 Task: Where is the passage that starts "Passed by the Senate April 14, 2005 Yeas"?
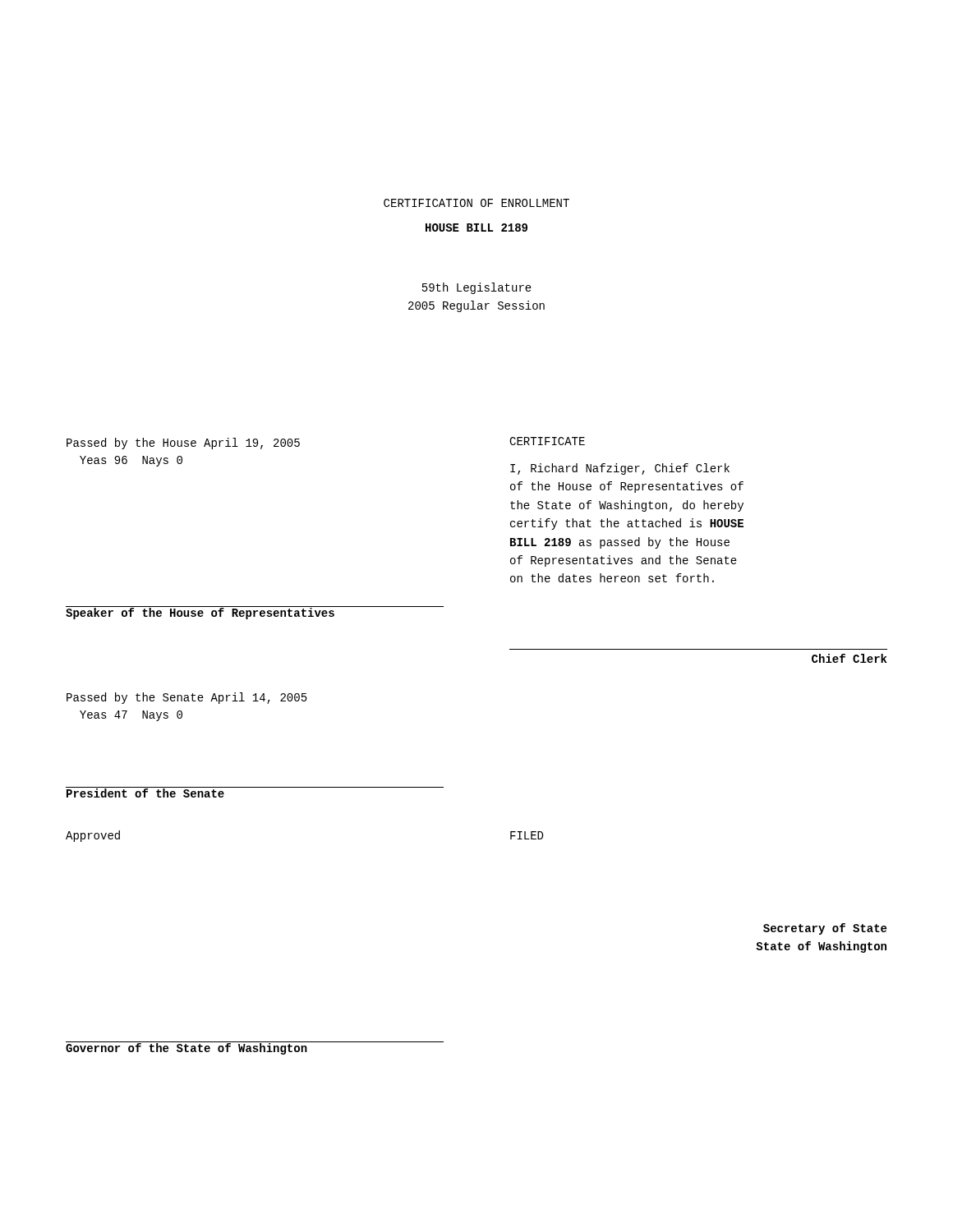tap(187, 707)
